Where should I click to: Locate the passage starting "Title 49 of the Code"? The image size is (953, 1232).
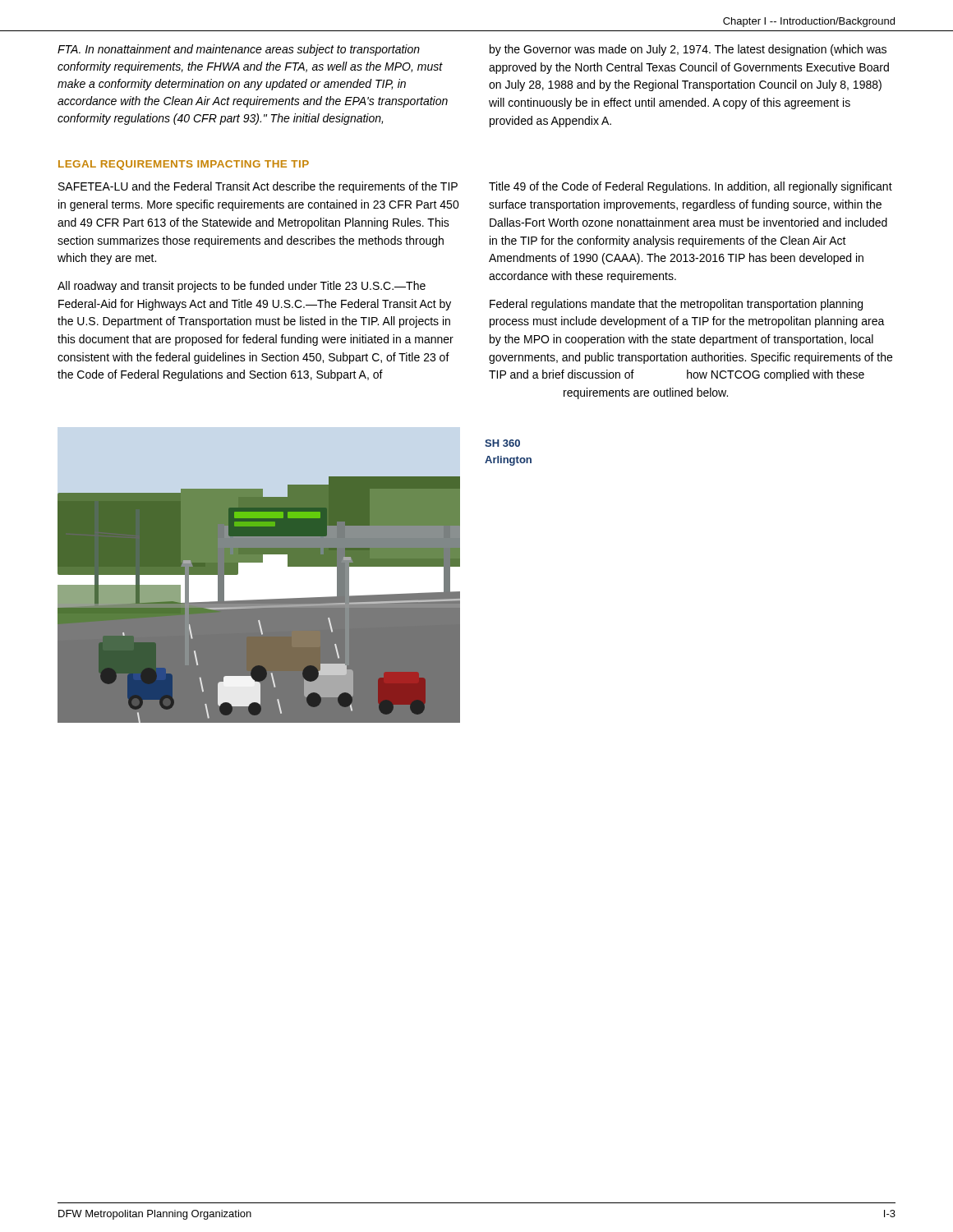(690, 231)
